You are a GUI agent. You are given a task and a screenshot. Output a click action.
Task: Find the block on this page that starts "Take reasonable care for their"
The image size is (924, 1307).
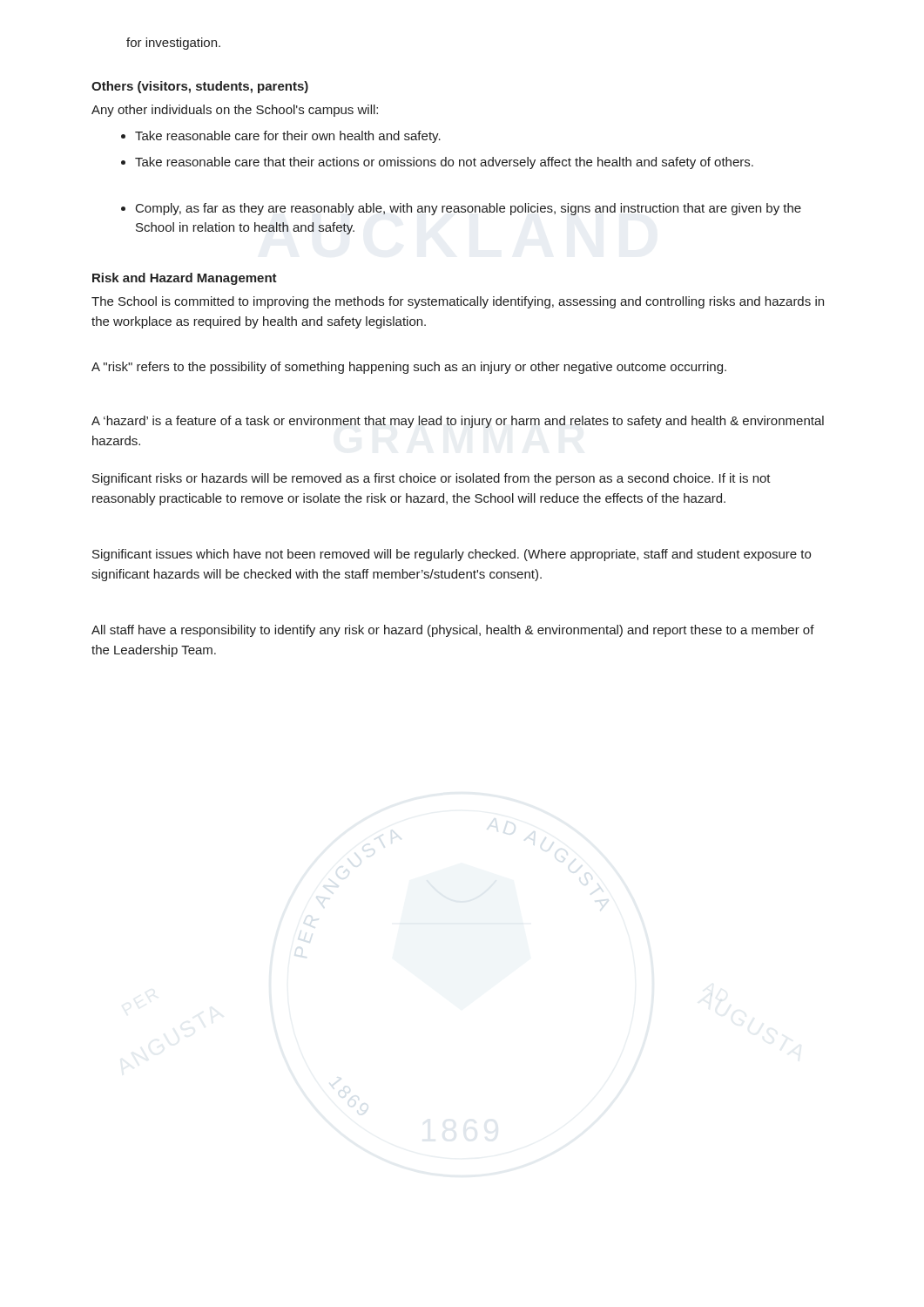point(281,137)
